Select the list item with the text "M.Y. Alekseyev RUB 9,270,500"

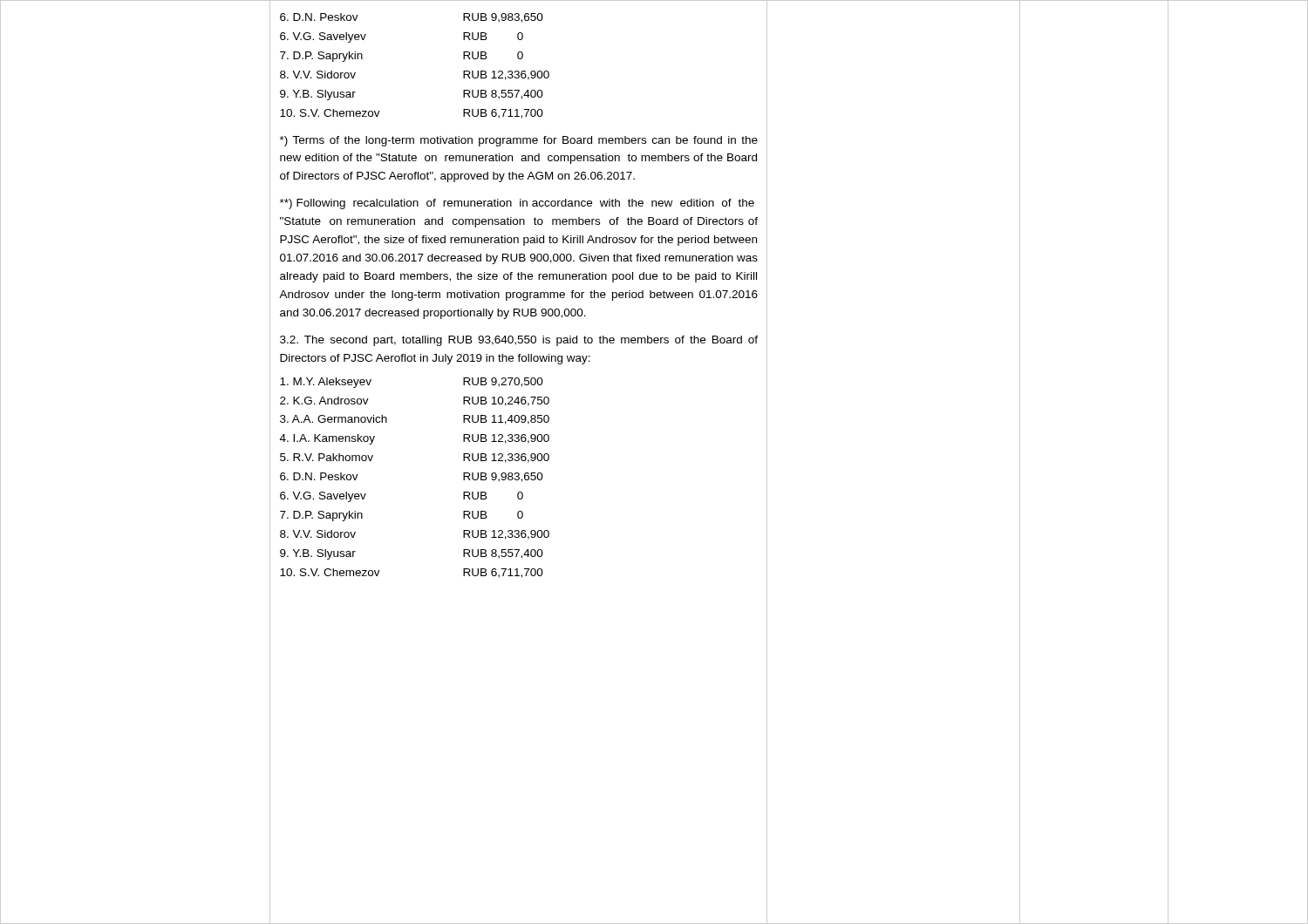coord(519,382)
